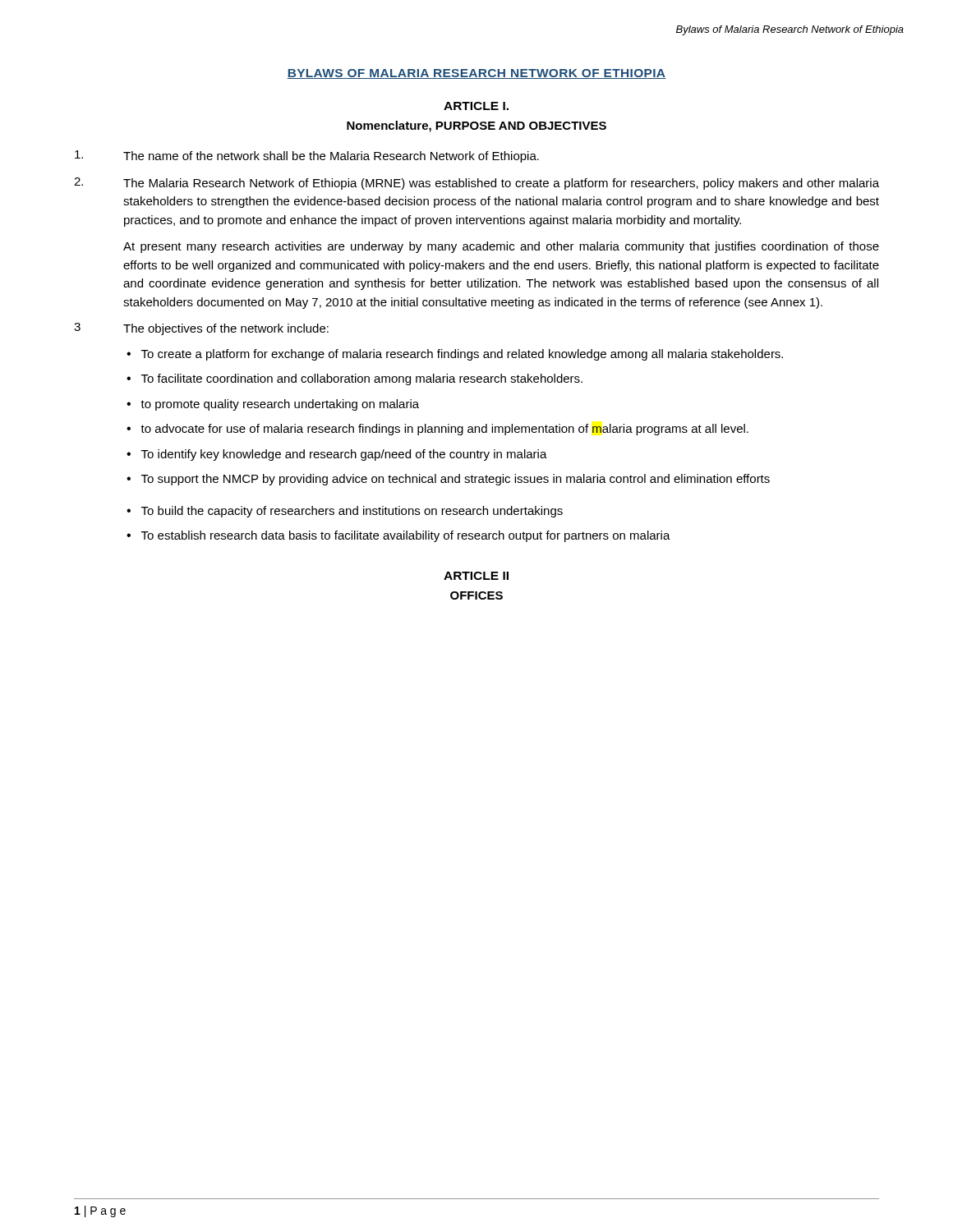953x1232 pixels.
Task: Locate the block of text that opens with "• To facilitate coordination and collaboration among malaria"
Action: [x=355, y=379]
